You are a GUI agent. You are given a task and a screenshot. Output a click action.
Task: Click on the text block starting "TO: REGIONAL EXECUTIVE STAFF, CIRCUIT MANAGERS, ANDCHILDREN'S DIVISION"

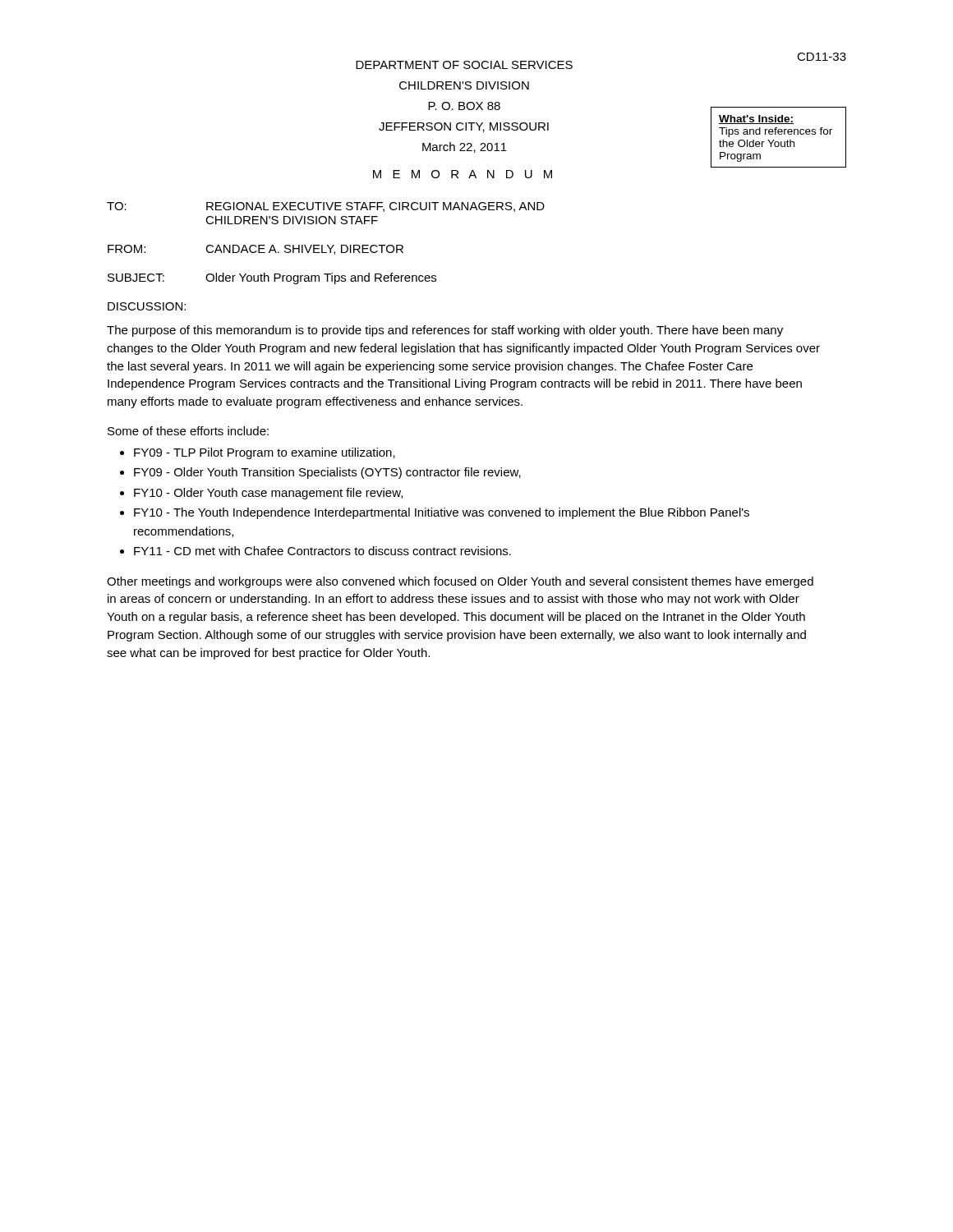tap(464, 213)
